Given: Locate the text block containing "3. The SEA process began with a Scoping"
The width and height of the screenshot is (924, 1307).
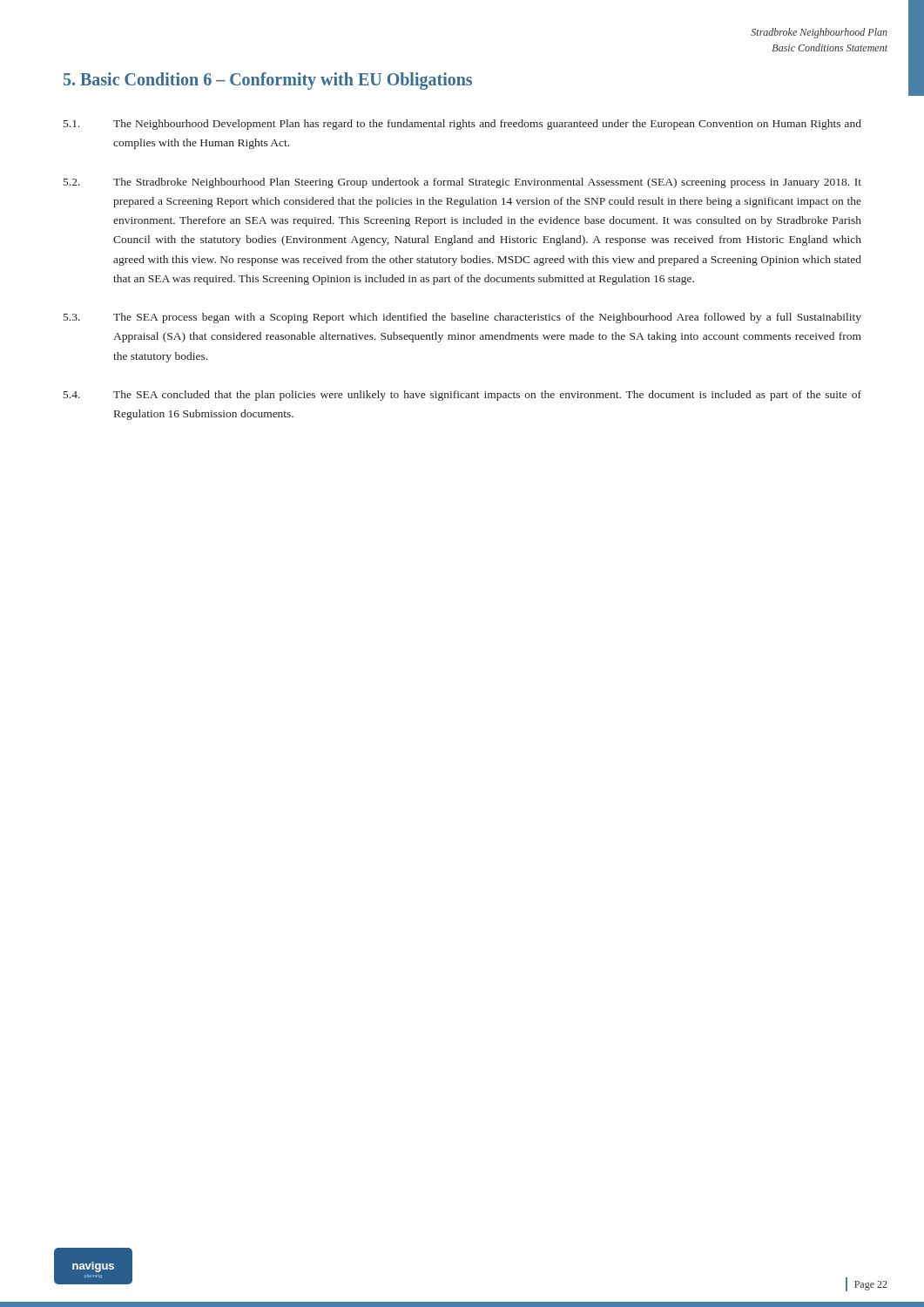Looking at the screenshot, I should (x=462, y=337).
